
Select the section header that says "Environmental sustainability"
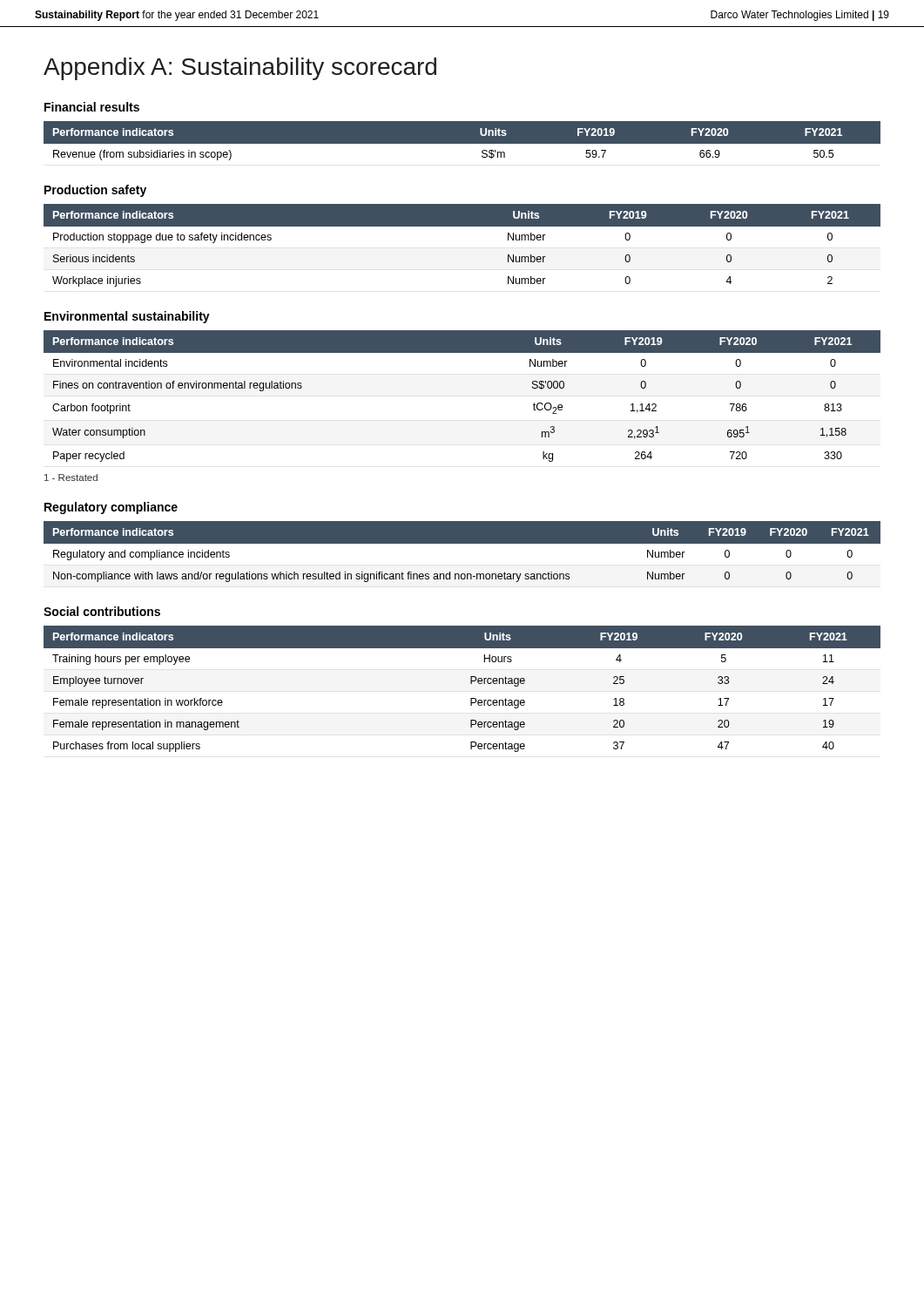127,316
